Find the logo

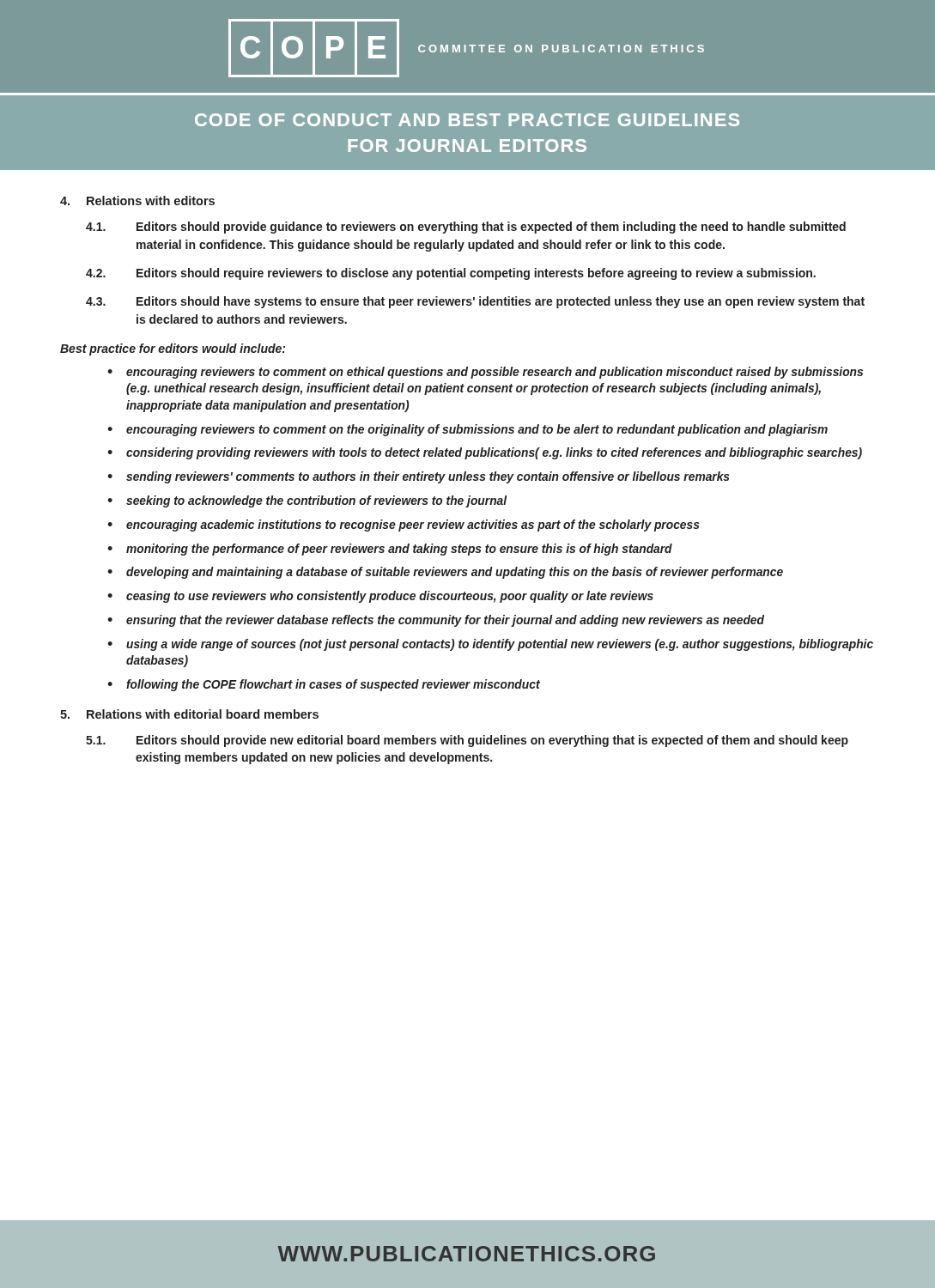click(x=468, y=46)
